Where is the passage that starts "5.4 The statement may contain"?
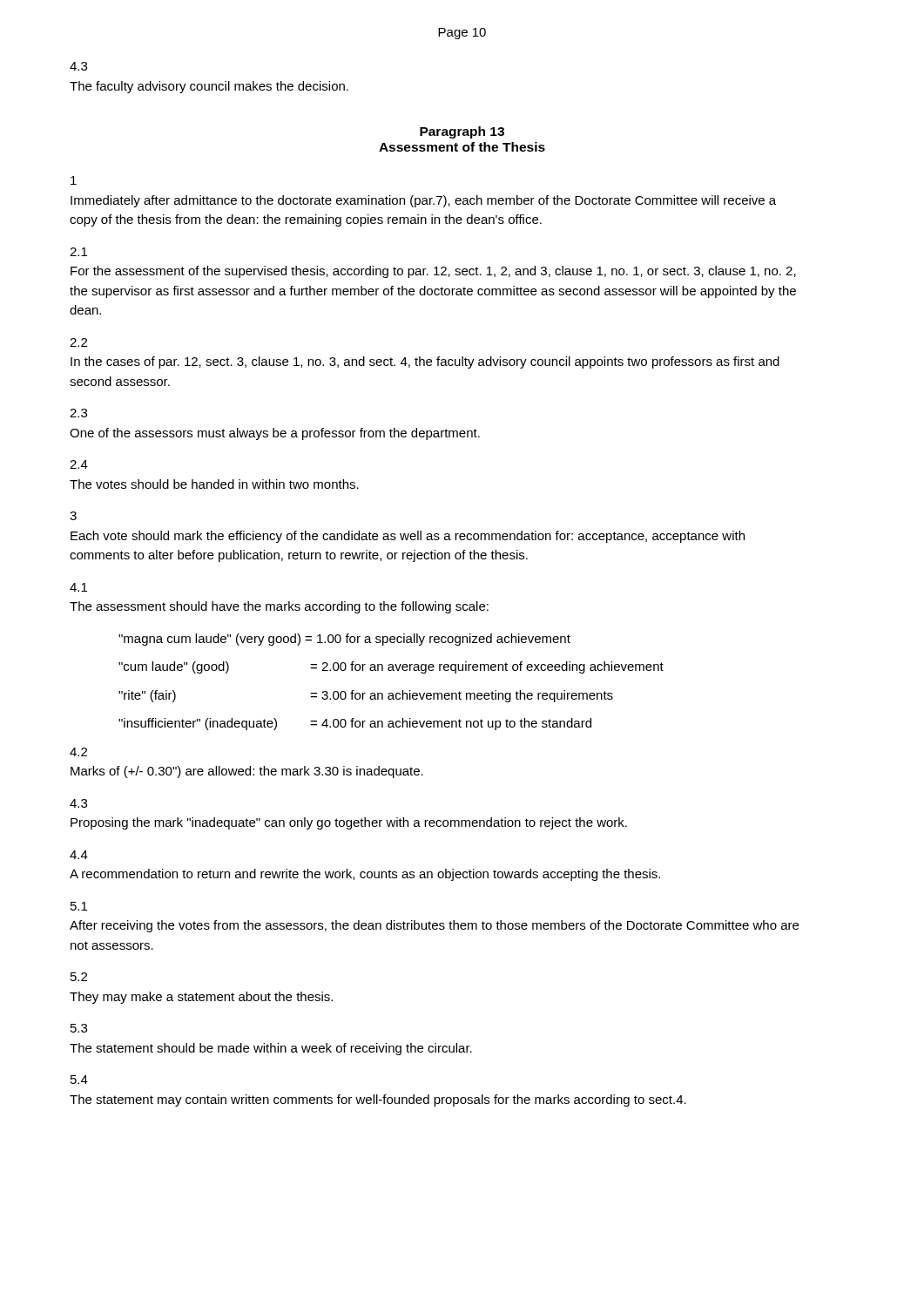Image resolution: width=924 pixels, height=1307 pixels. pyautogui.click(x=438, y=1090)
